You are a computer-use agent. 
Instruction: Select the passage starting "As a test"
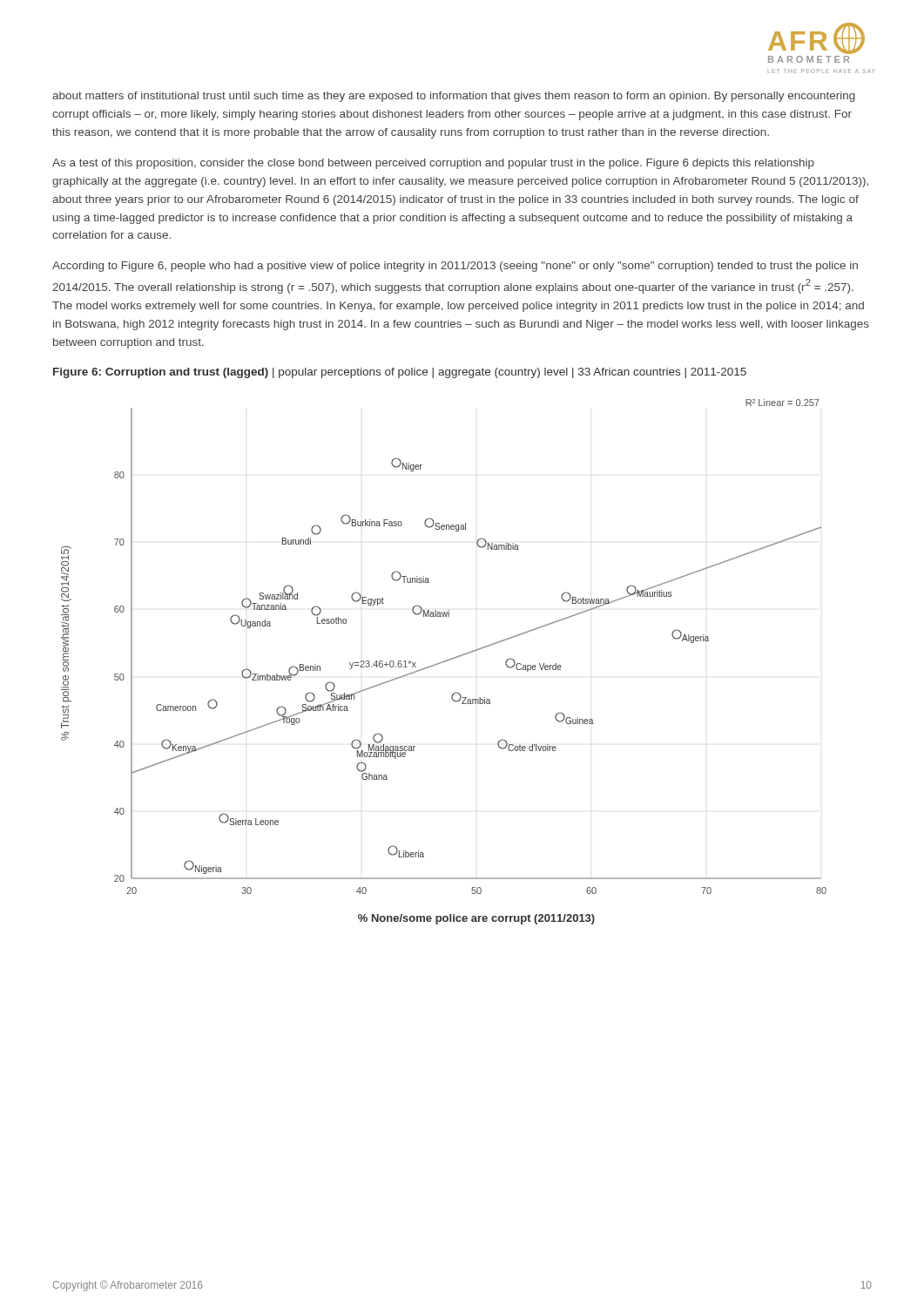pos(461,199)
